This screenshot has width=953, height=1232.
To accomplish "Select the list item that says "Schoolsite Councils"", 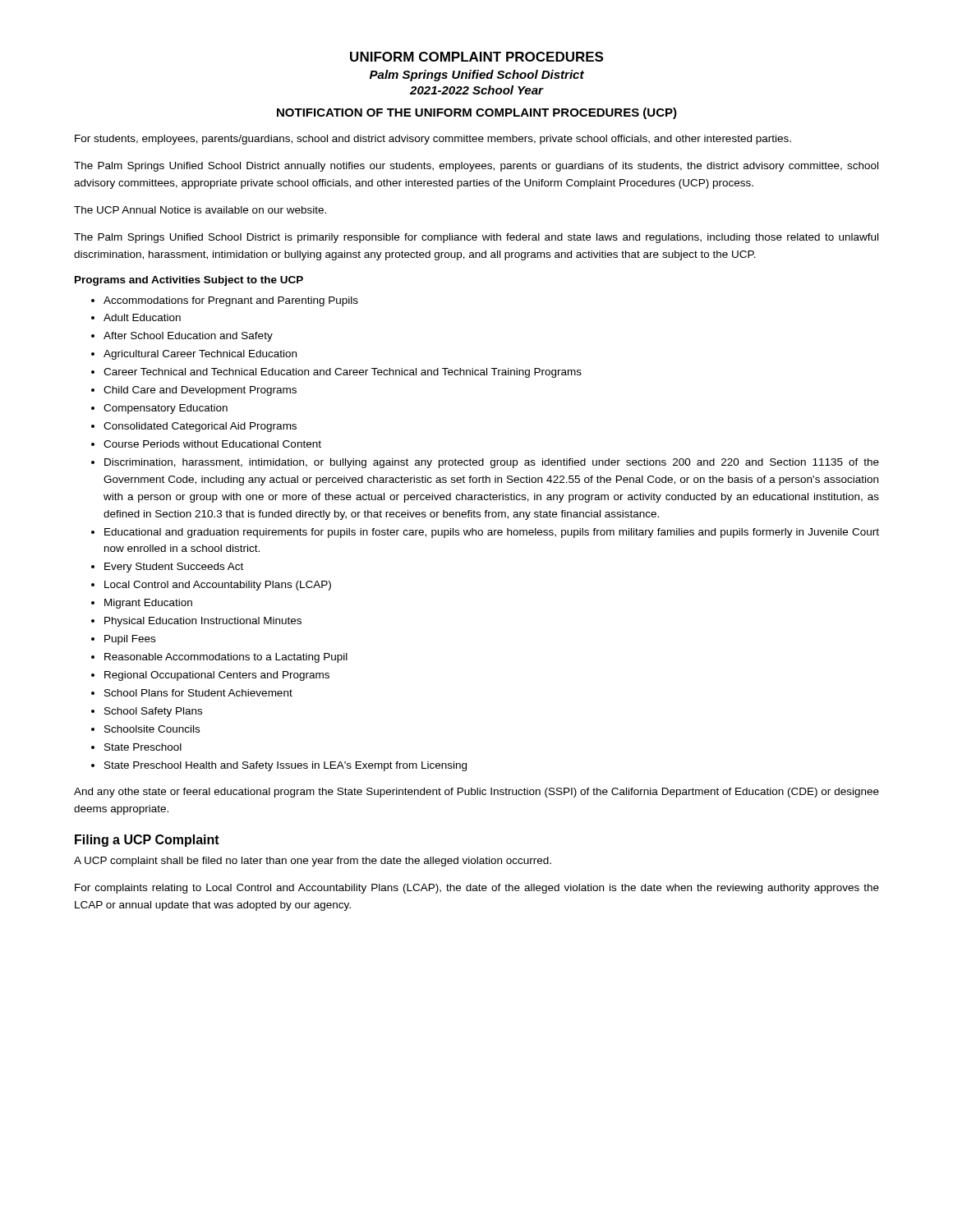I will coord(152,729).
